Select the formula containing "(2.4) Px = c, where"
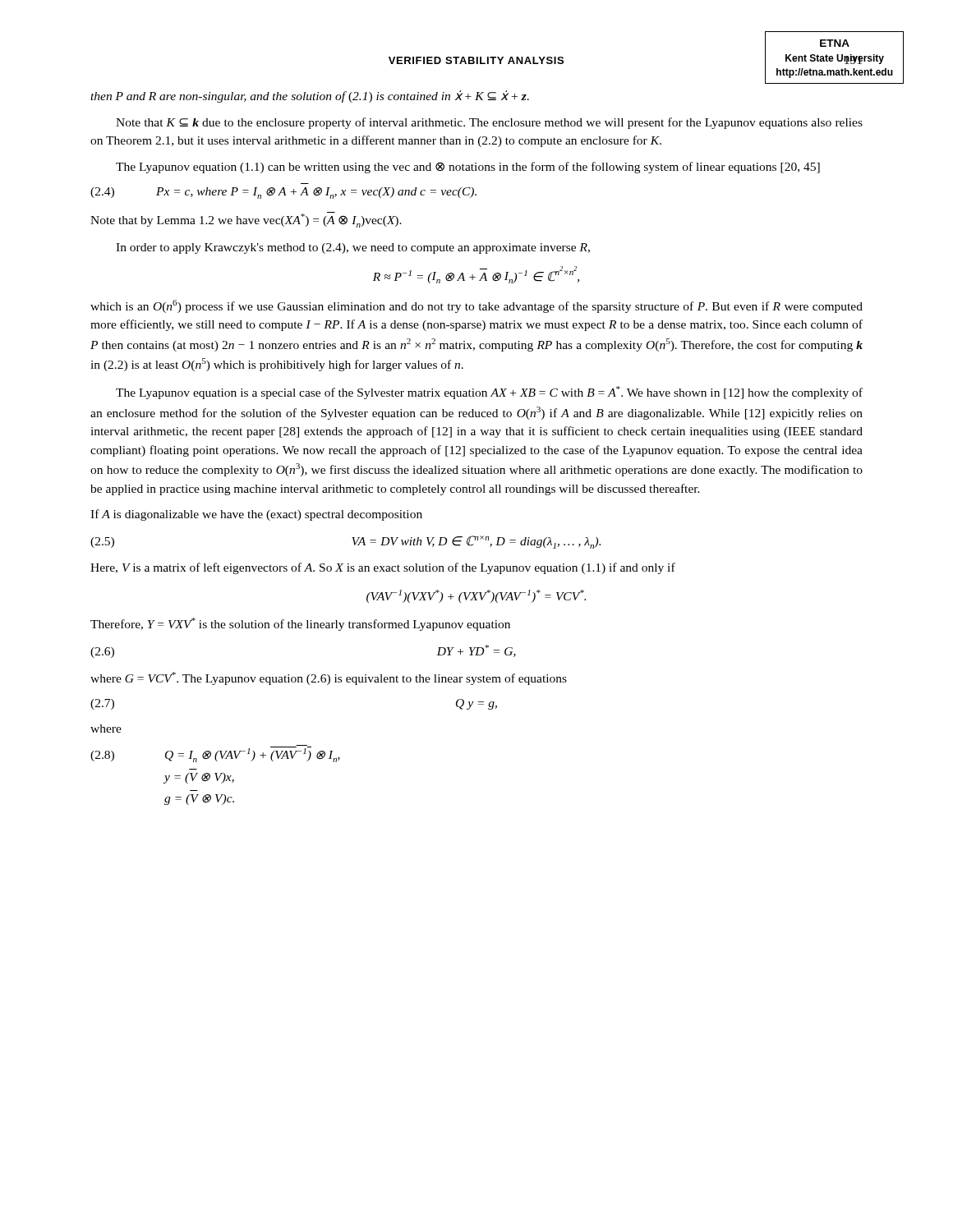953x1232 pixels. pos(476,193)
